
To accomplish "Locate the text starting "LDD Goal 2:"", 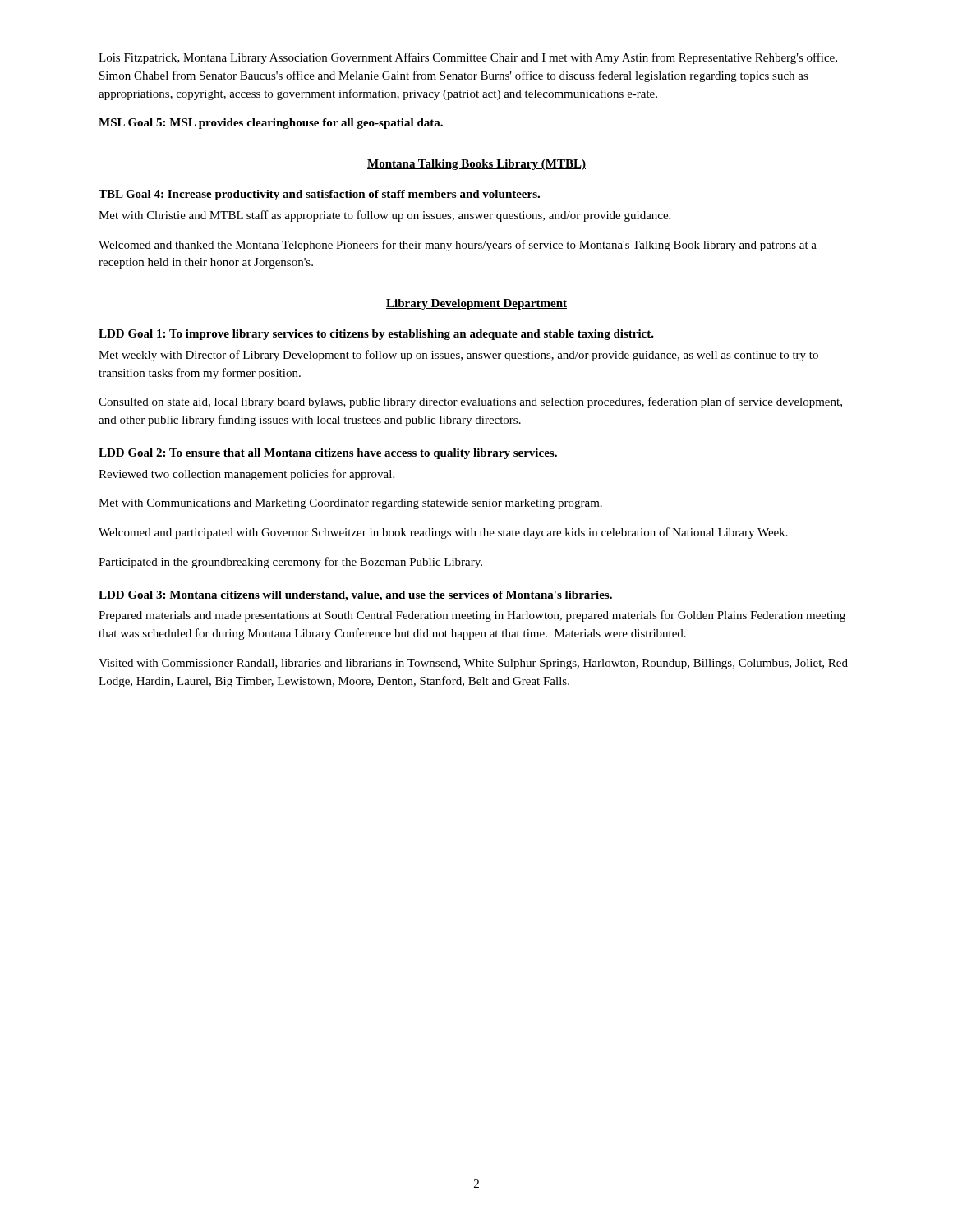I will (328, 452).
